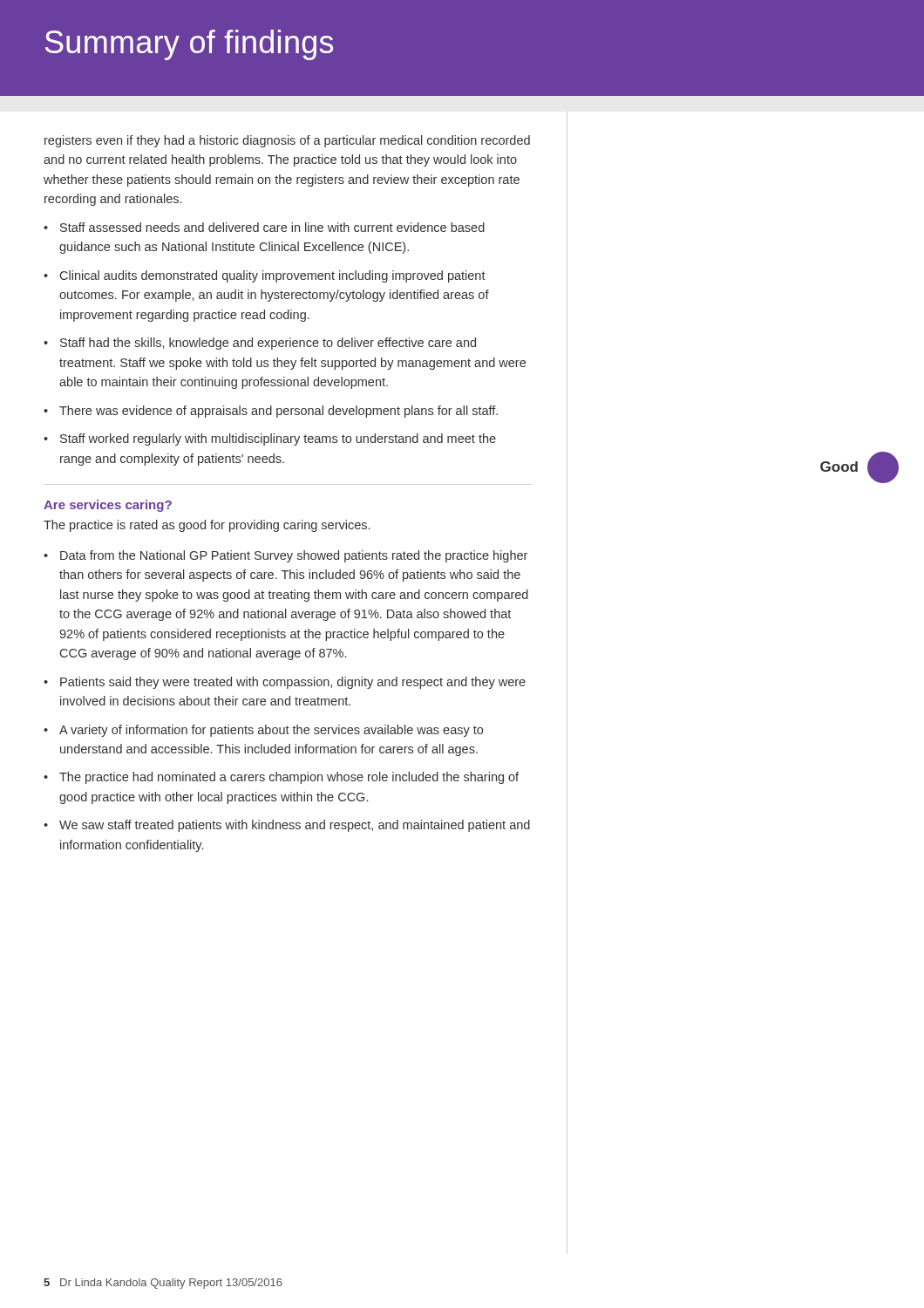Screen dimensions: 1308x924
Task: Find the list item with the text "• Staff worked regularly with multidisciplinary teams to"
Action: 270,447
